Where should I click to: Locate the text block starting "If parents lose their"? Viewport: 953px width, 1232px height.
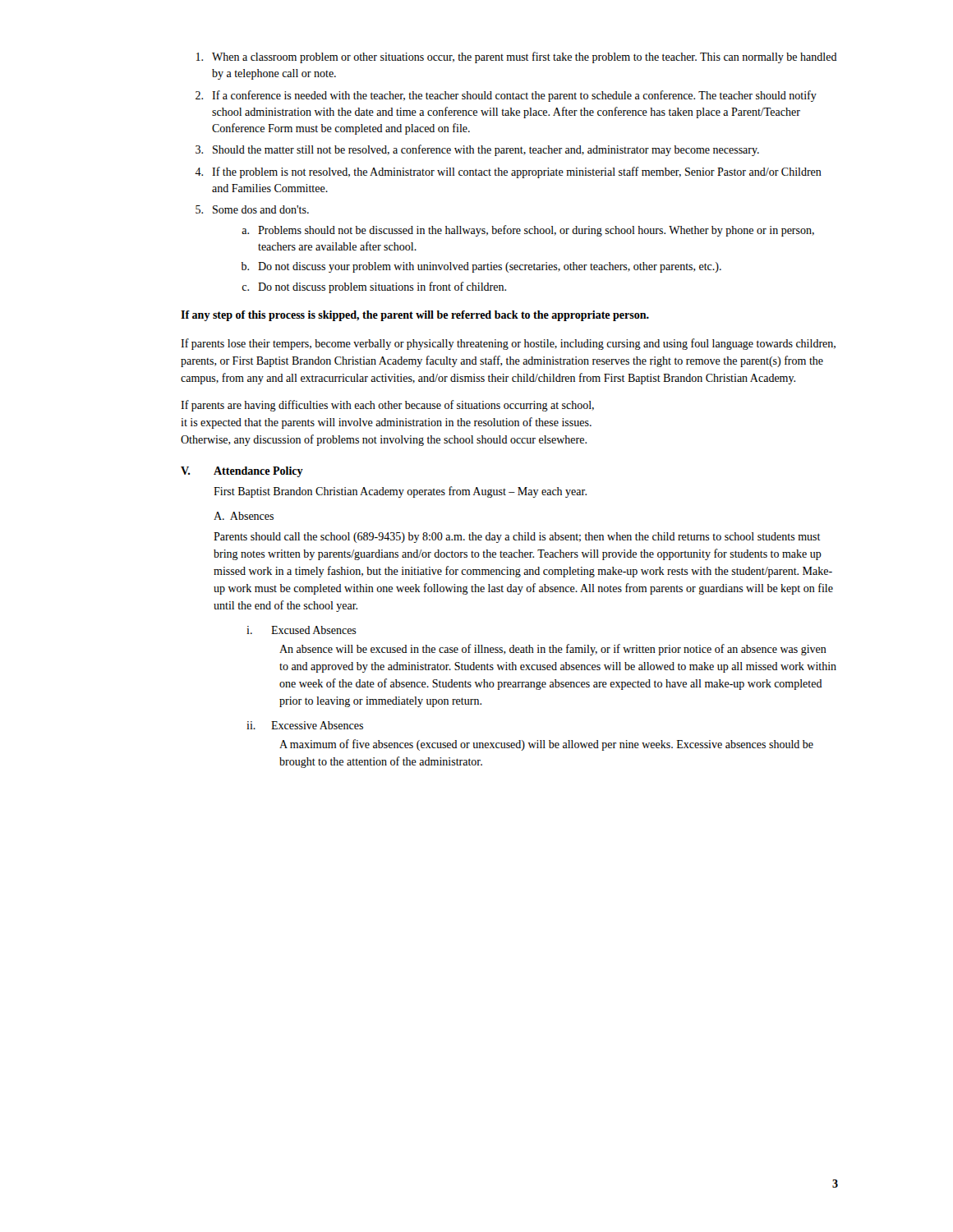click(x=508, y=361)
